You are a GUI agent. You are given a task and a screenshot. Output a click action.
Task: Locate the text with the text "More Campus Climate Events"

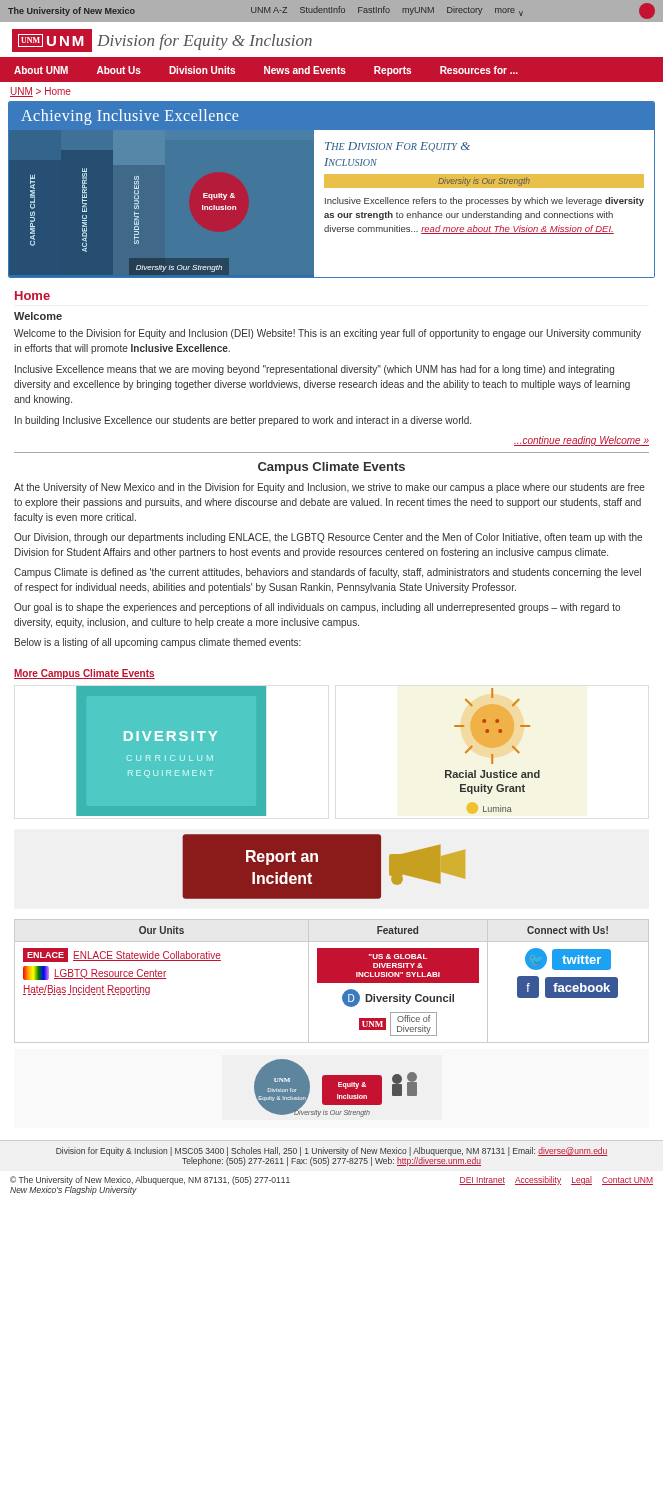(x=84, y=674)
